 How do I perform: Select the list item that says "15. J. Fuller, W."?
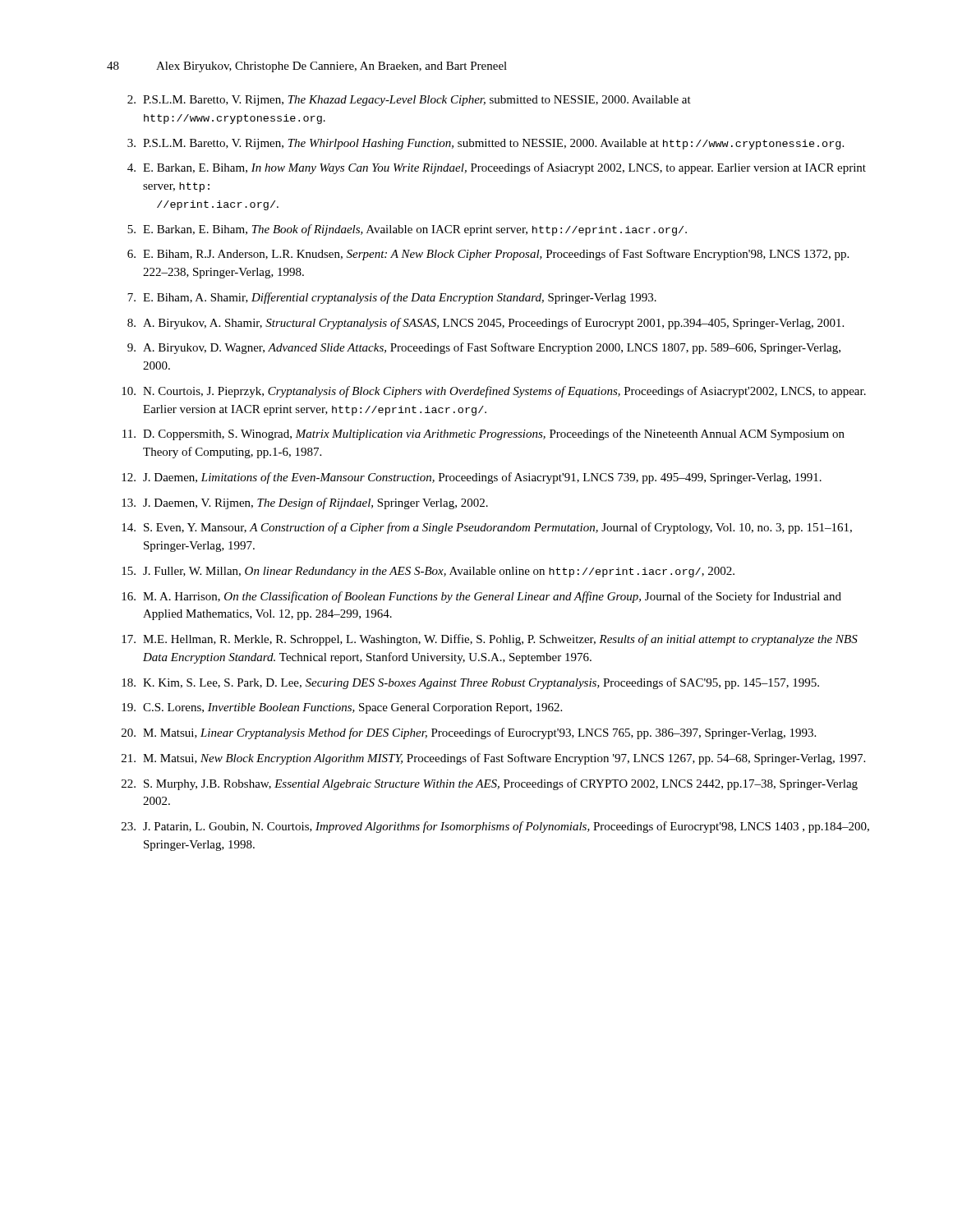tap(421, 571)
